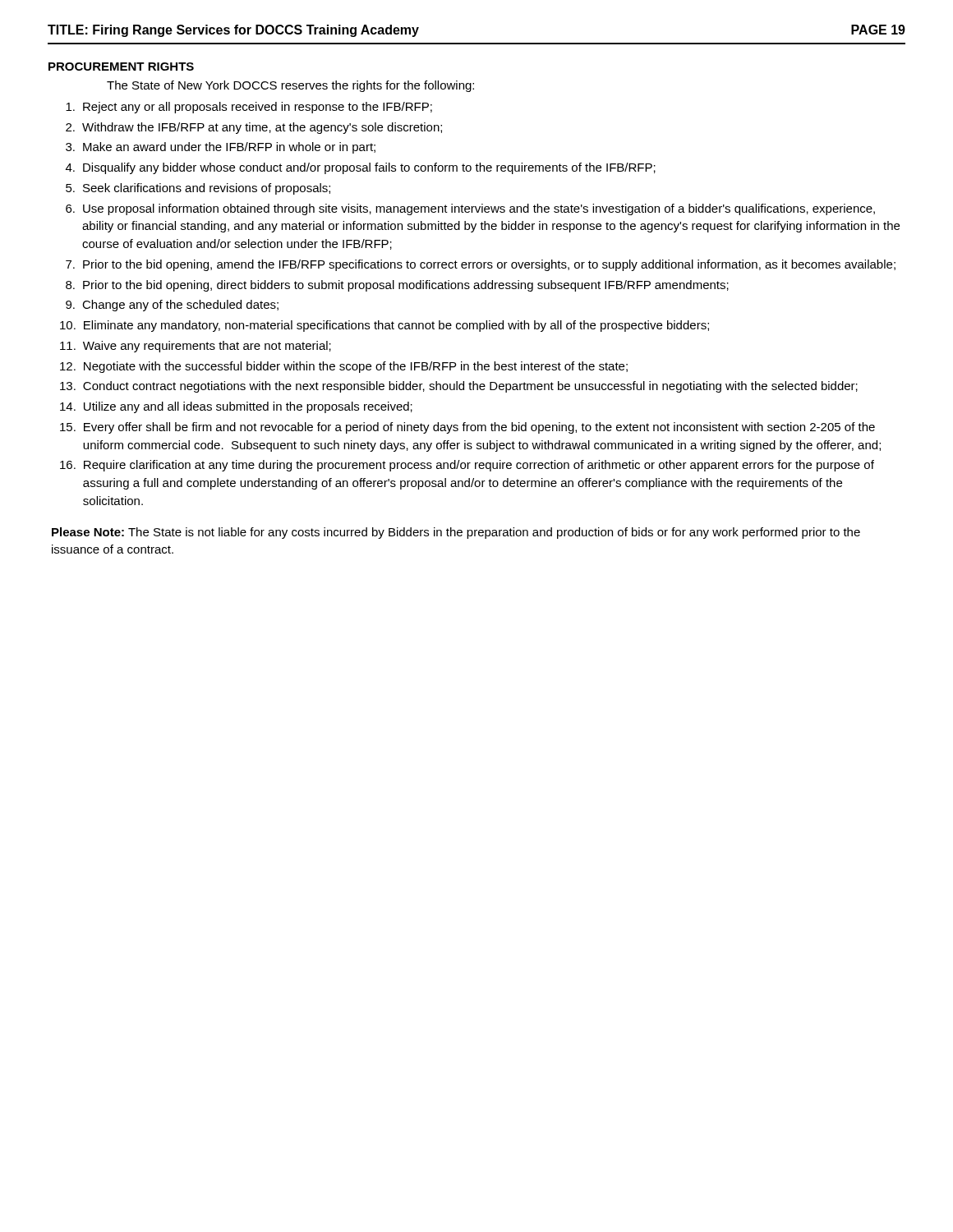Find the list item with the text "7. Prior to the bid"

476,264
